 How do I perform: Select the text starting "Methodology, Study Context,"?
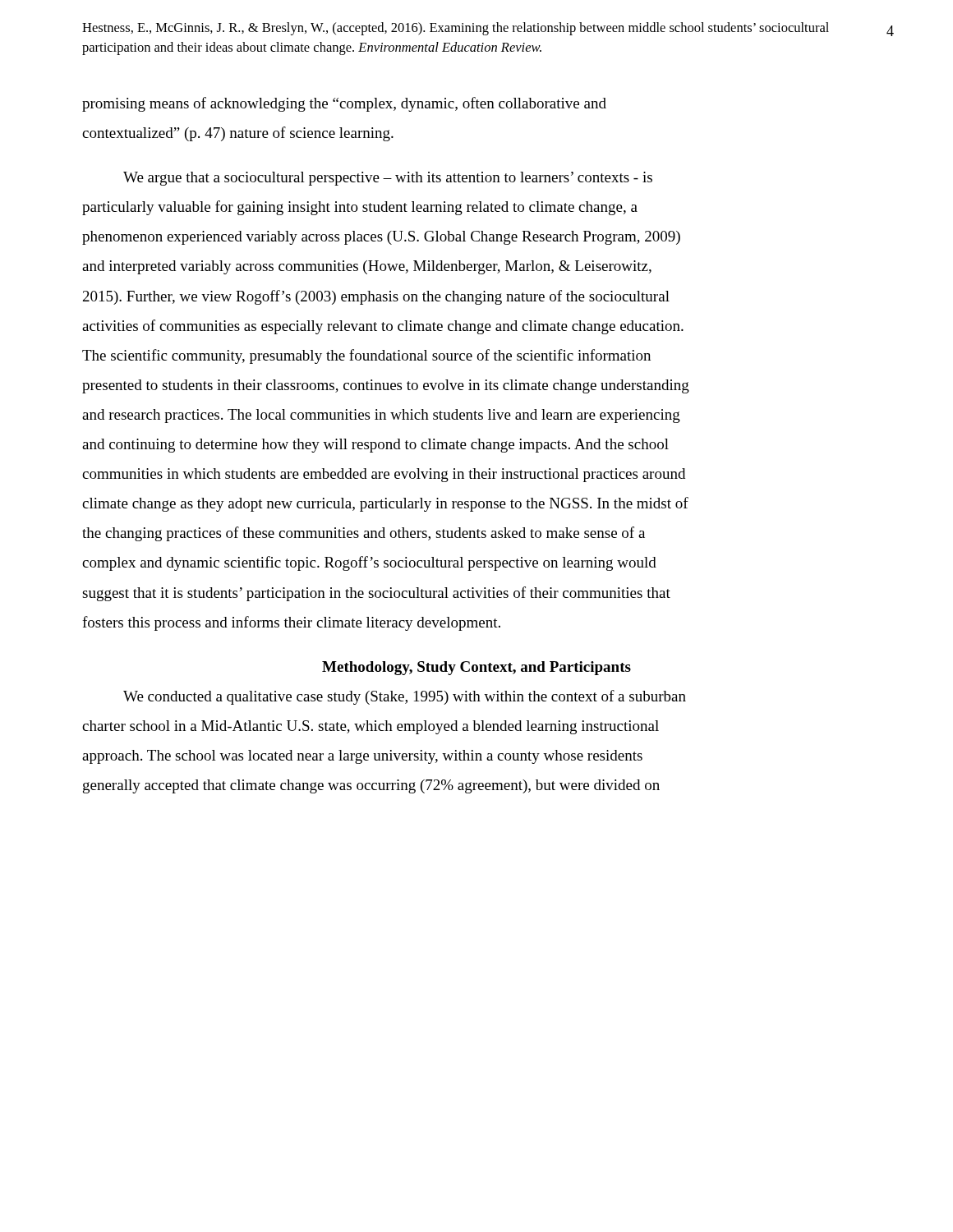(476, 666)
